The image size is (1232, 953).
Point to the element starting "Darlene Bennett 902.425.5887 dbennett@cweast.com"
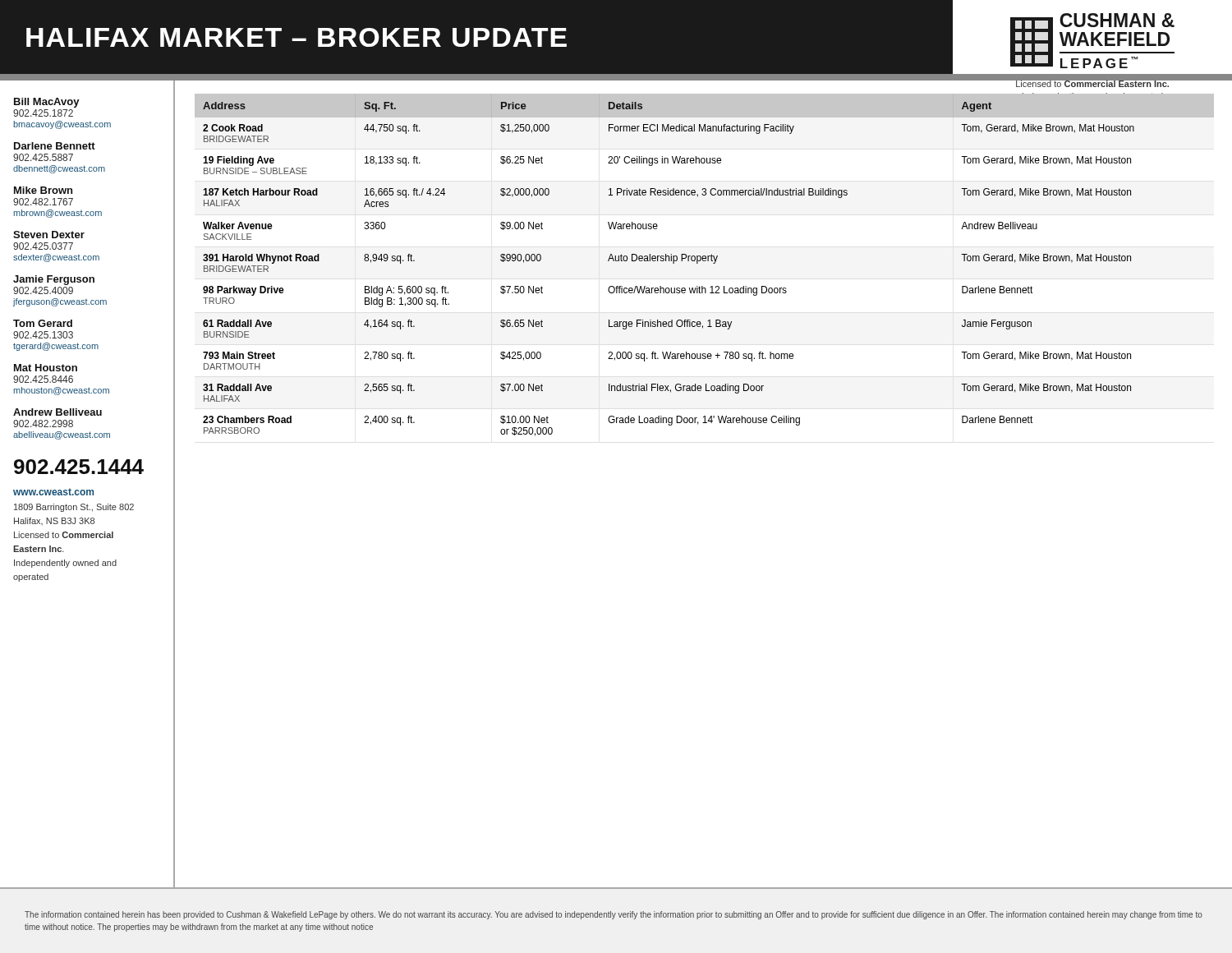87,157
